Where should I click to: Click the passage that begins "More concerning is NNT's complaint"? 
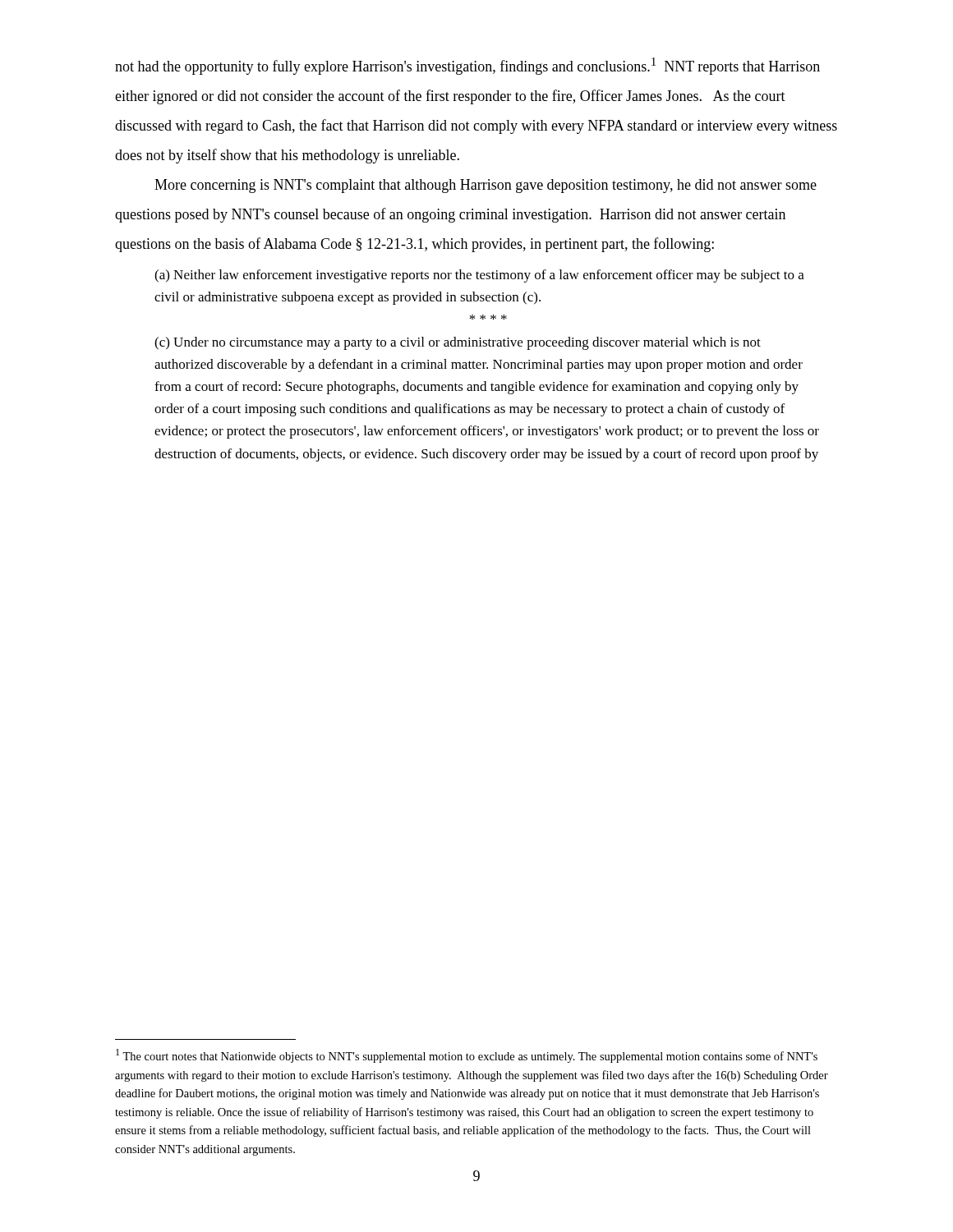click(476, 214)
